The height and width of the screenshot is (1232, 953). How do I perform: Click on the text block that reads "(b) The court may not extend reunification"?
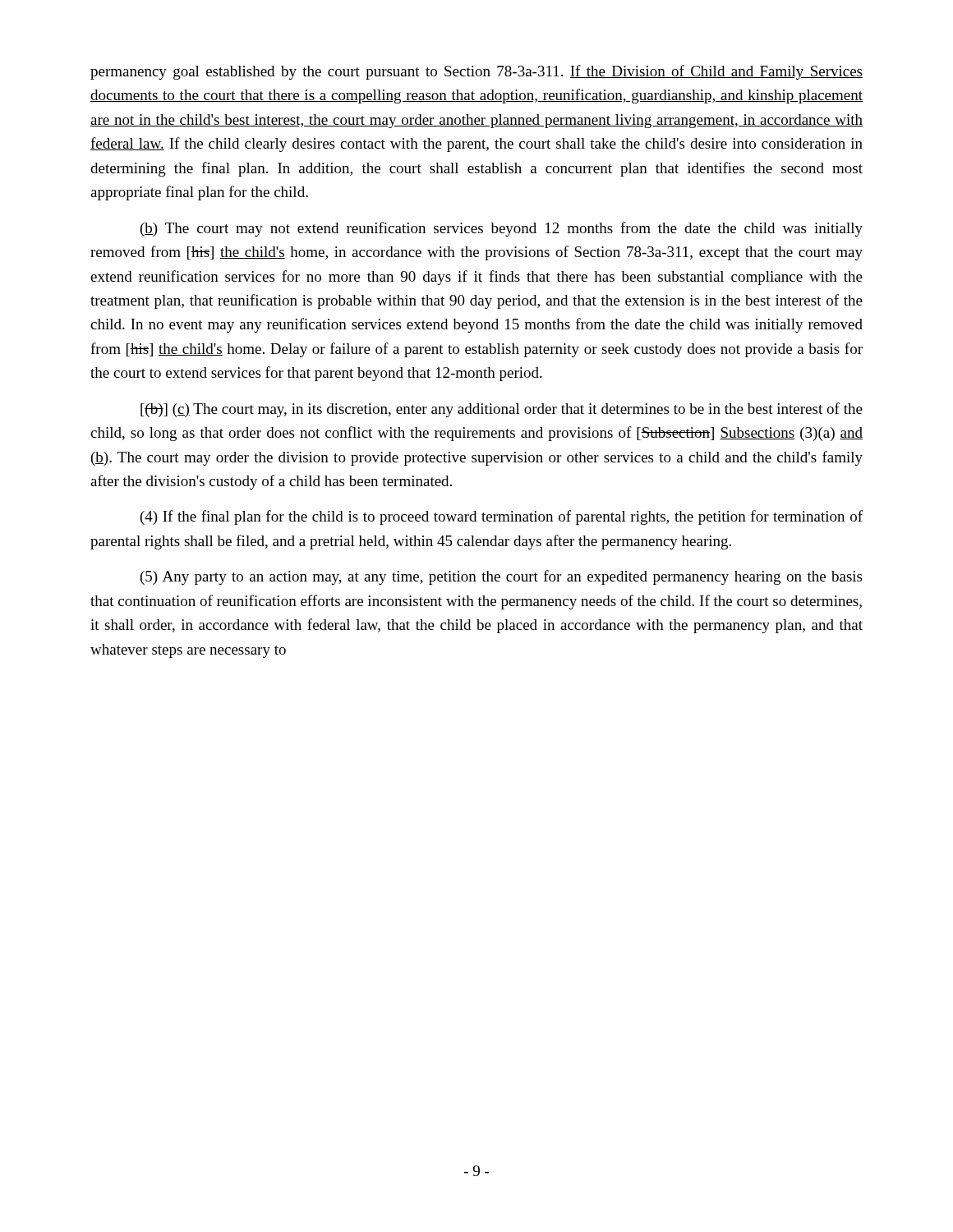(476, 300)
